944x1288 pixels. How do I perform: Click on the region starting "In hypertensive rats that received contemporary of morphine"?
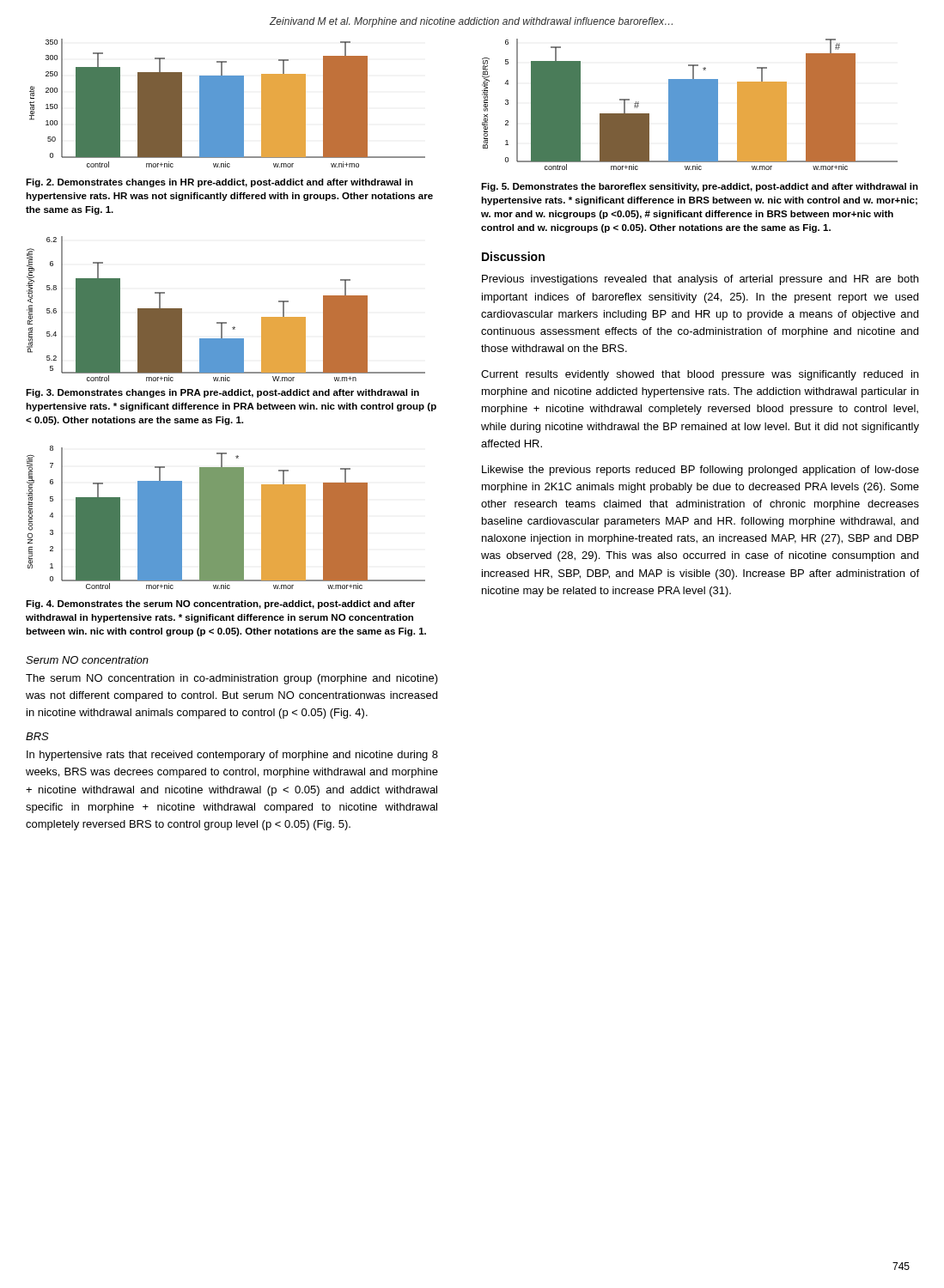tap(232, 789)
